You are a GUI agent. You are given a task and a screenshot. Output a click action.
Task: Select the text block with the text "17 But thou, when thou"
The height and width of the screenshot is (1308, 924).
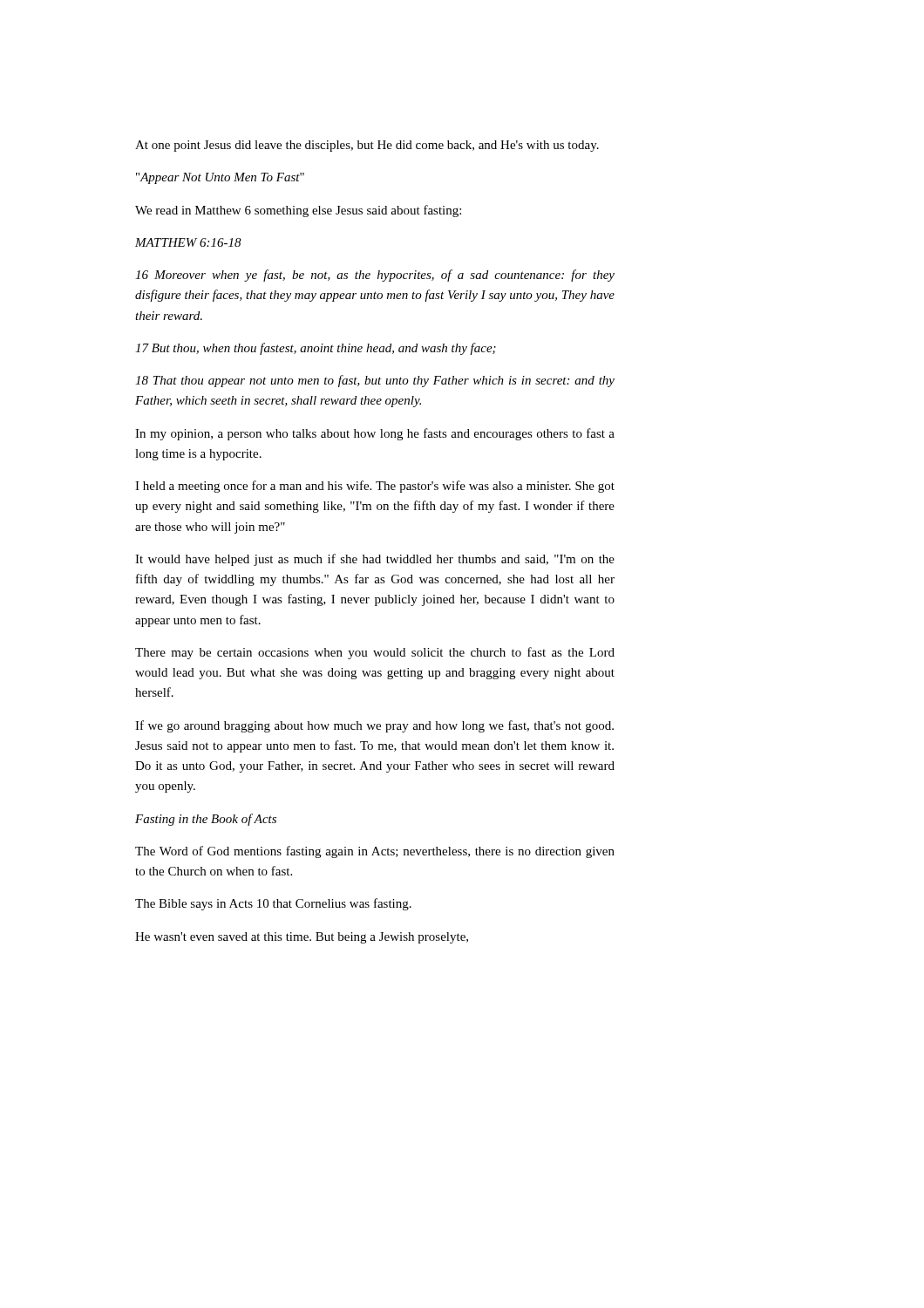(x=375, y=348)
